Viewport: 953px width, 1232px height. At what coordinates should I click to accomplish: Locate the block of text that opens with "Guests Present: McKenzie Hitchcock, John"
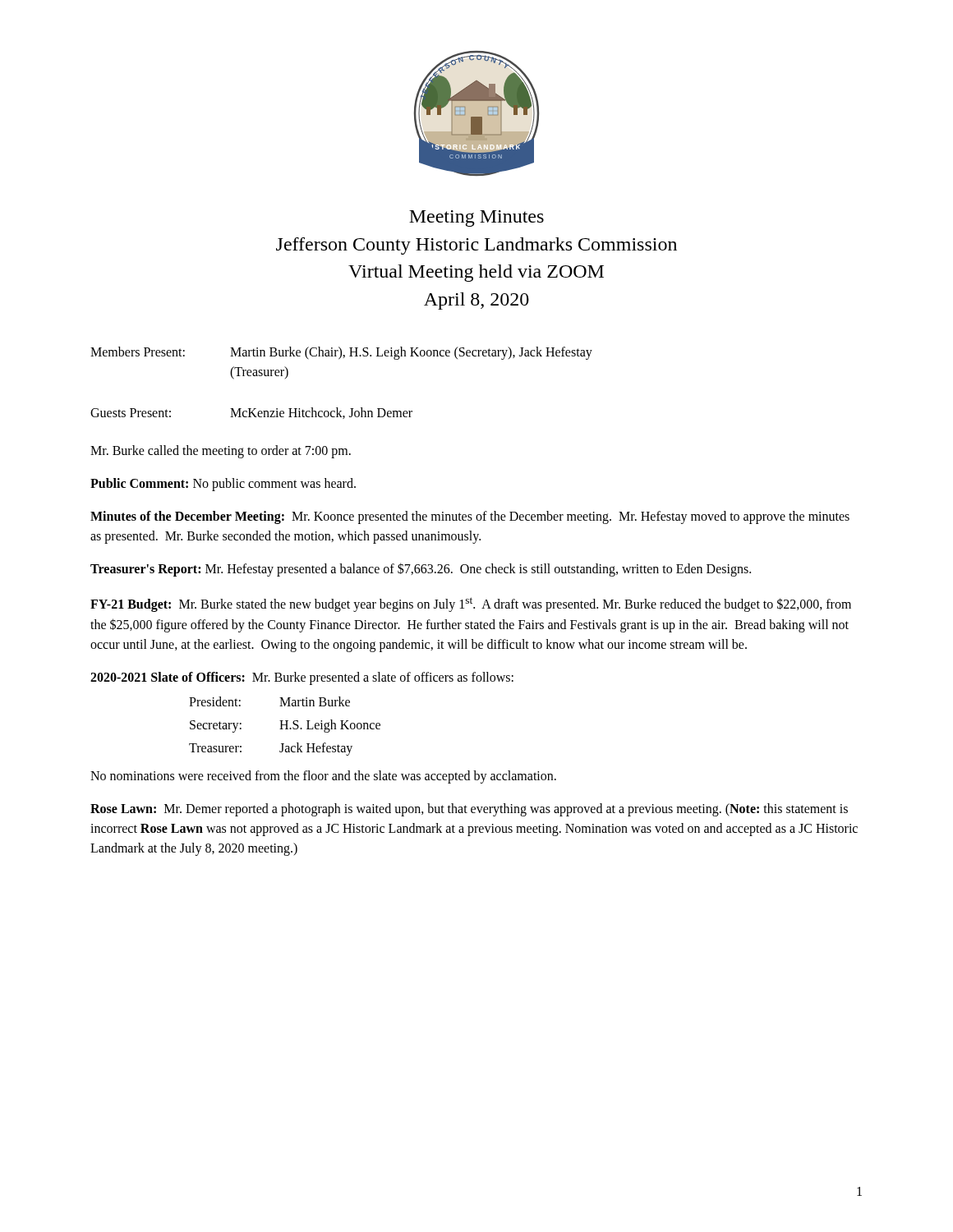point(251,413)
